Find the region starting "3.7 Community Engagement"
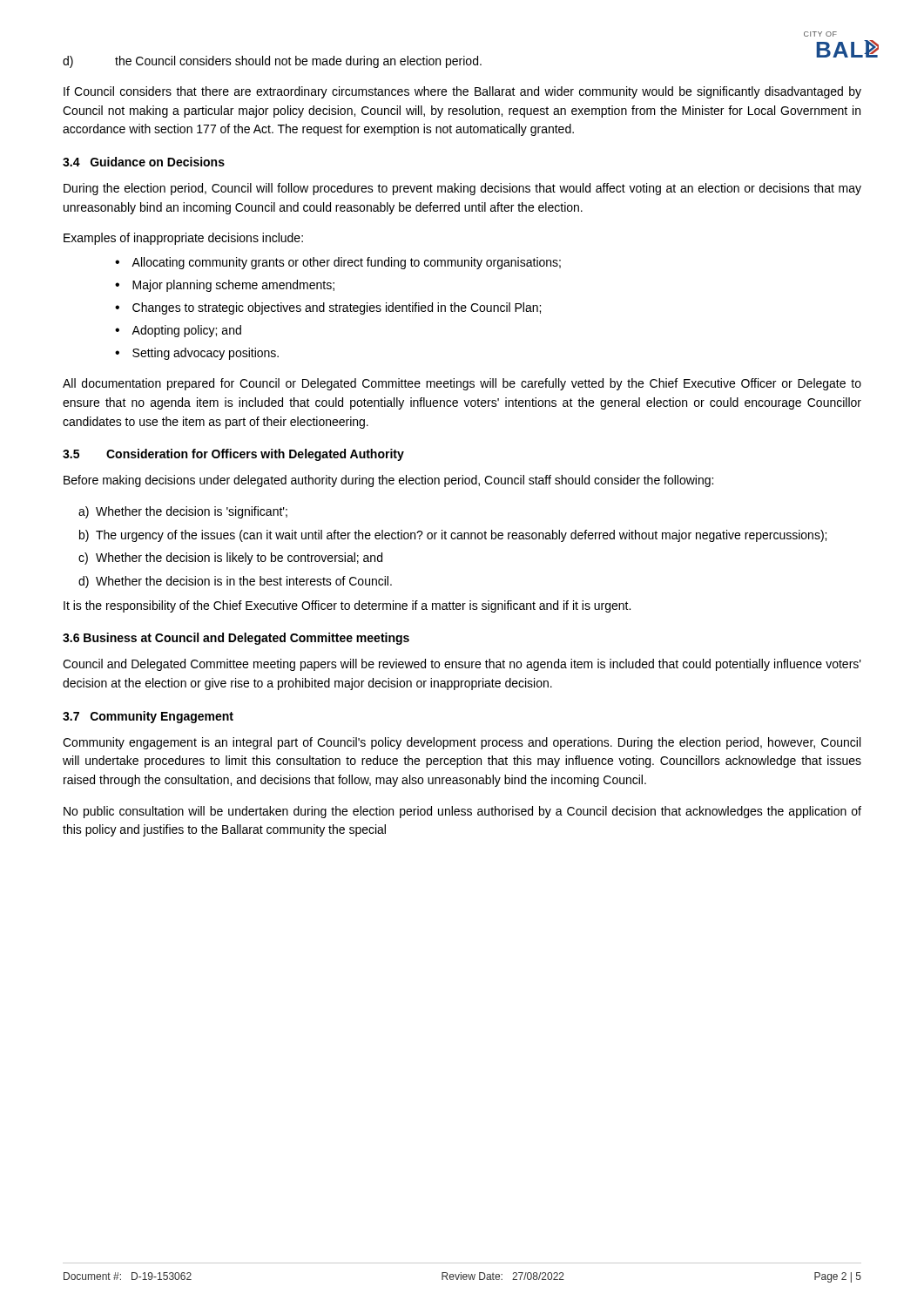924x1307 pixels. click(x=148, y=716)
